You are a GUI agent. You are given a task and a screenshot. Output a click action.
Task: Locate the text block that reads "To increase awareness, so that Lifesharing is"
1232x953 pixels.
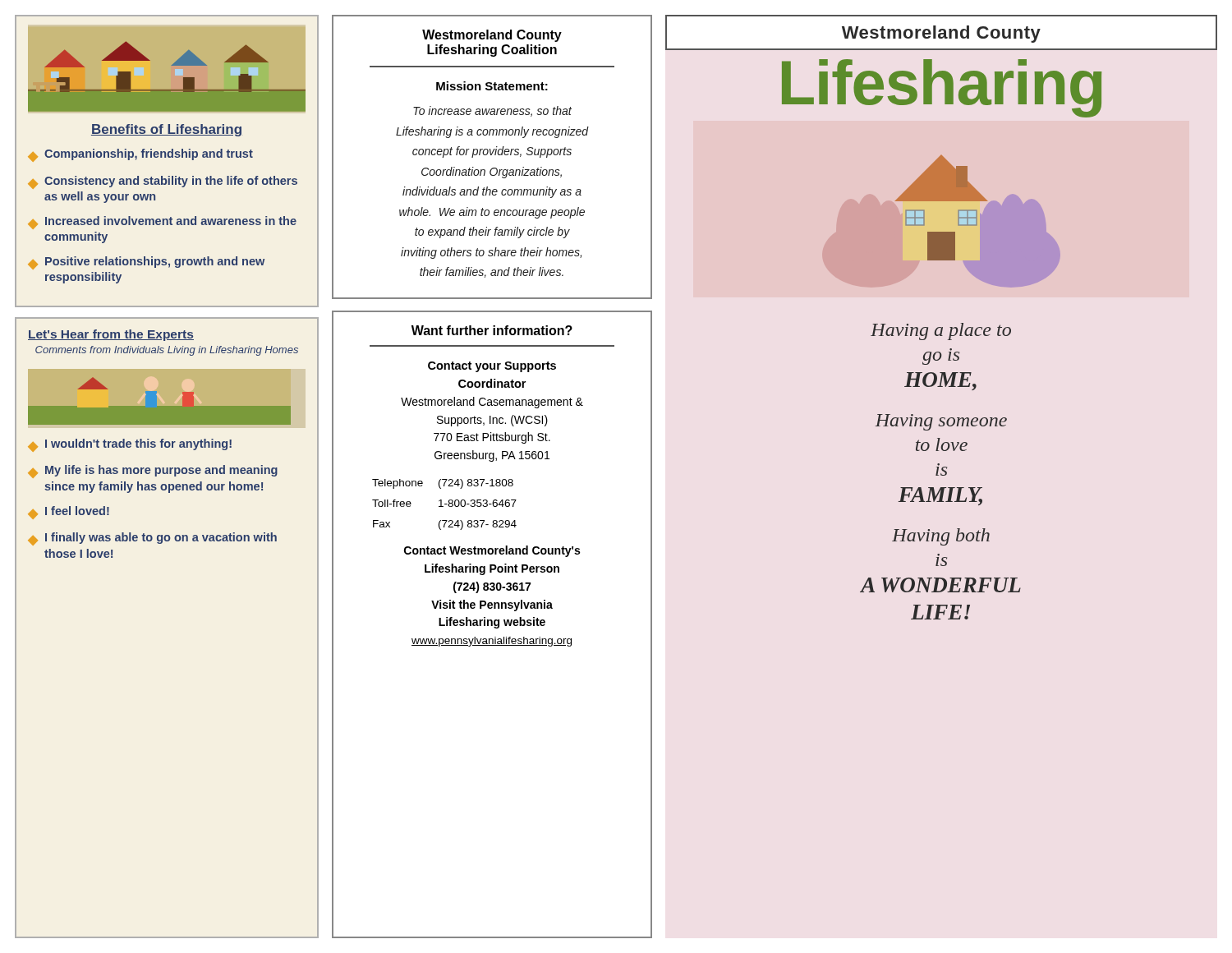click(x=492, y=191)
